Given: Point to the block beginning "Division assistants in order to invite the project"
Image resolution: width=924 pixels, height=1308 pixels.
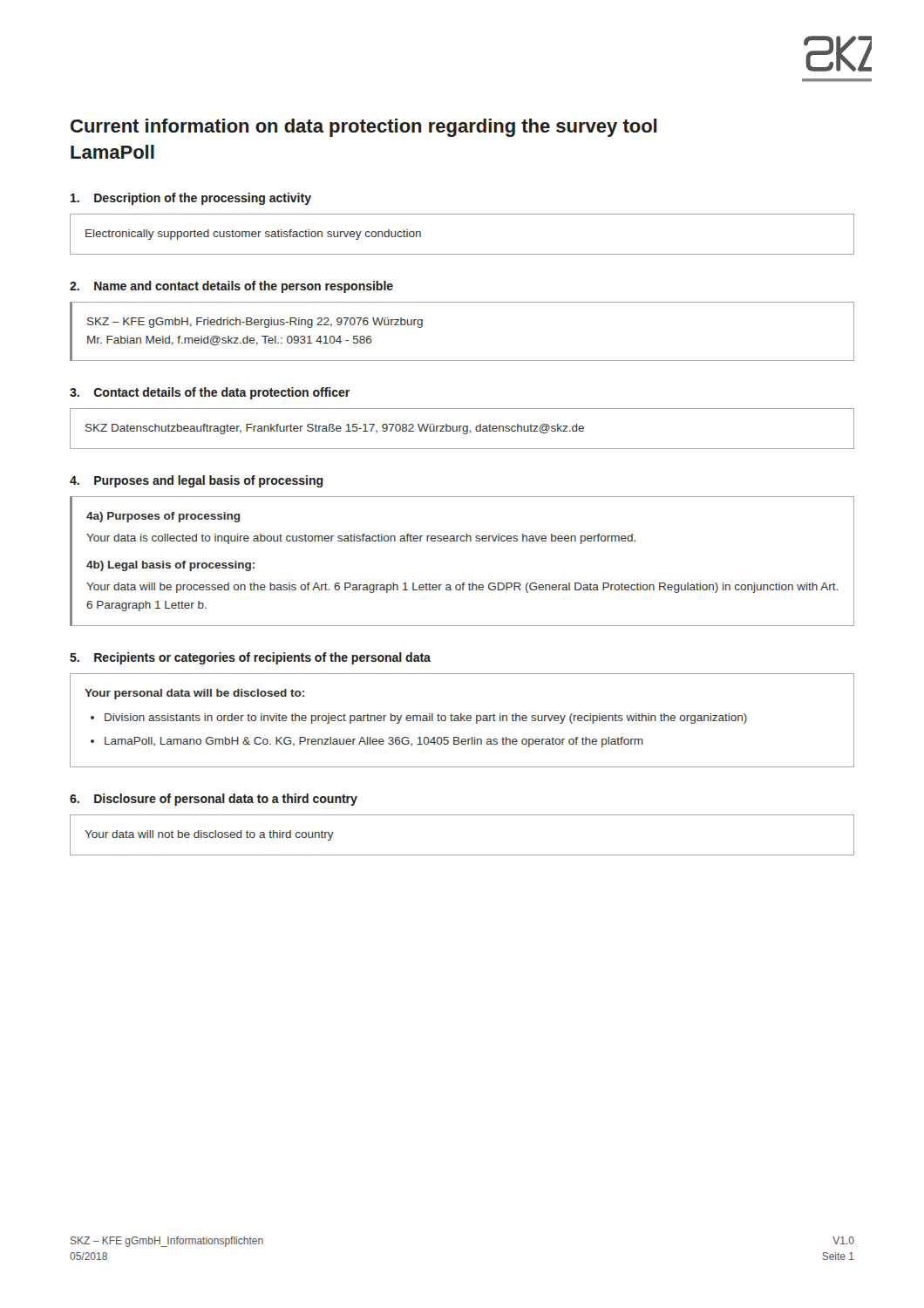Looking at the screenshot, I should click(426, 717).
